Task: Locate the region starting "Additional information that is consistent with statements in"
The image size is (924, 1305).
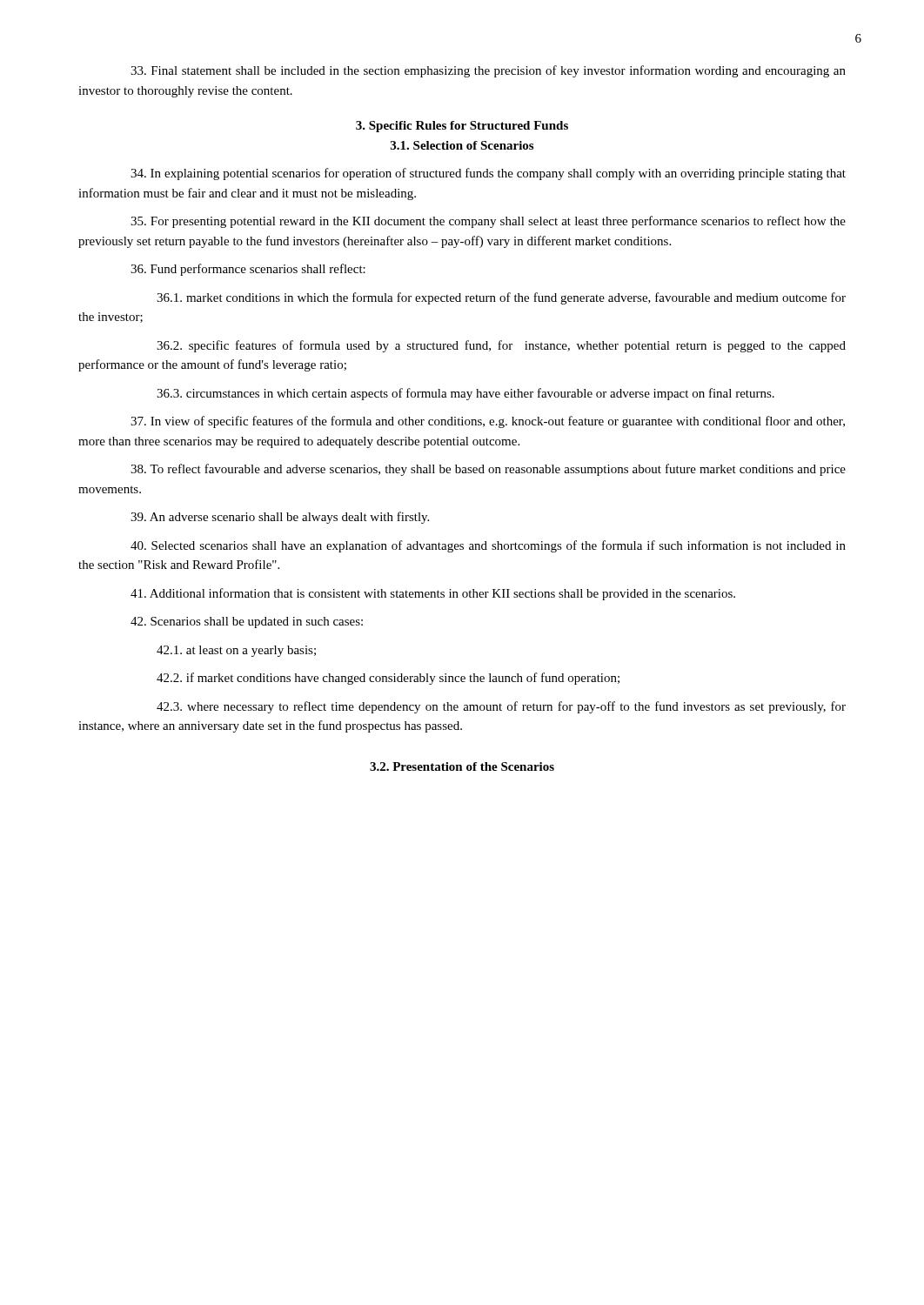Action: (x=433, y=593)
